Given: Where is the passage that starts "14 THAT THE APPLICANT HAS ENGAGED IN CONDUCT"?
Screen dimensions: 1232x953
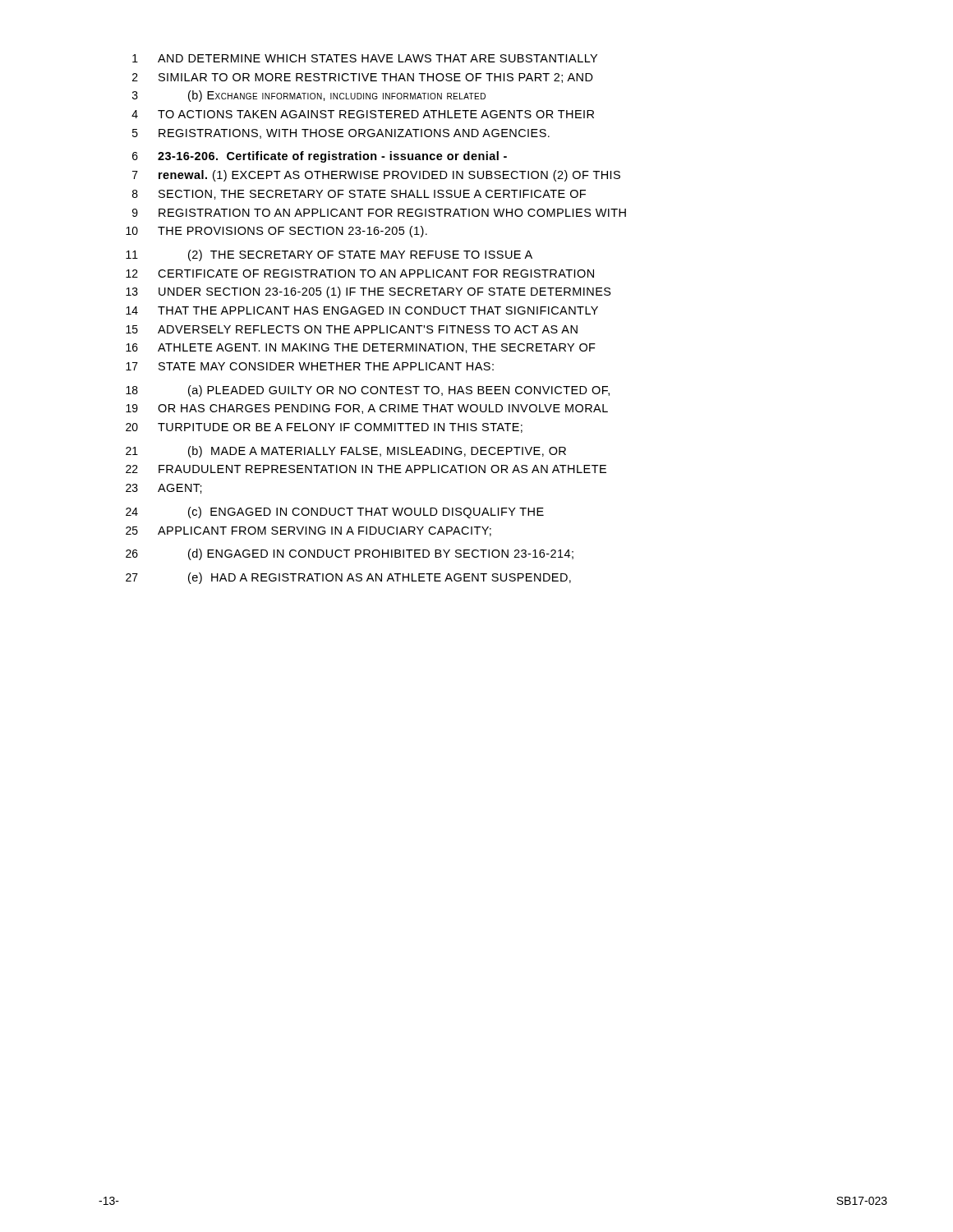Looking at the screenshot, I should 493,311.
